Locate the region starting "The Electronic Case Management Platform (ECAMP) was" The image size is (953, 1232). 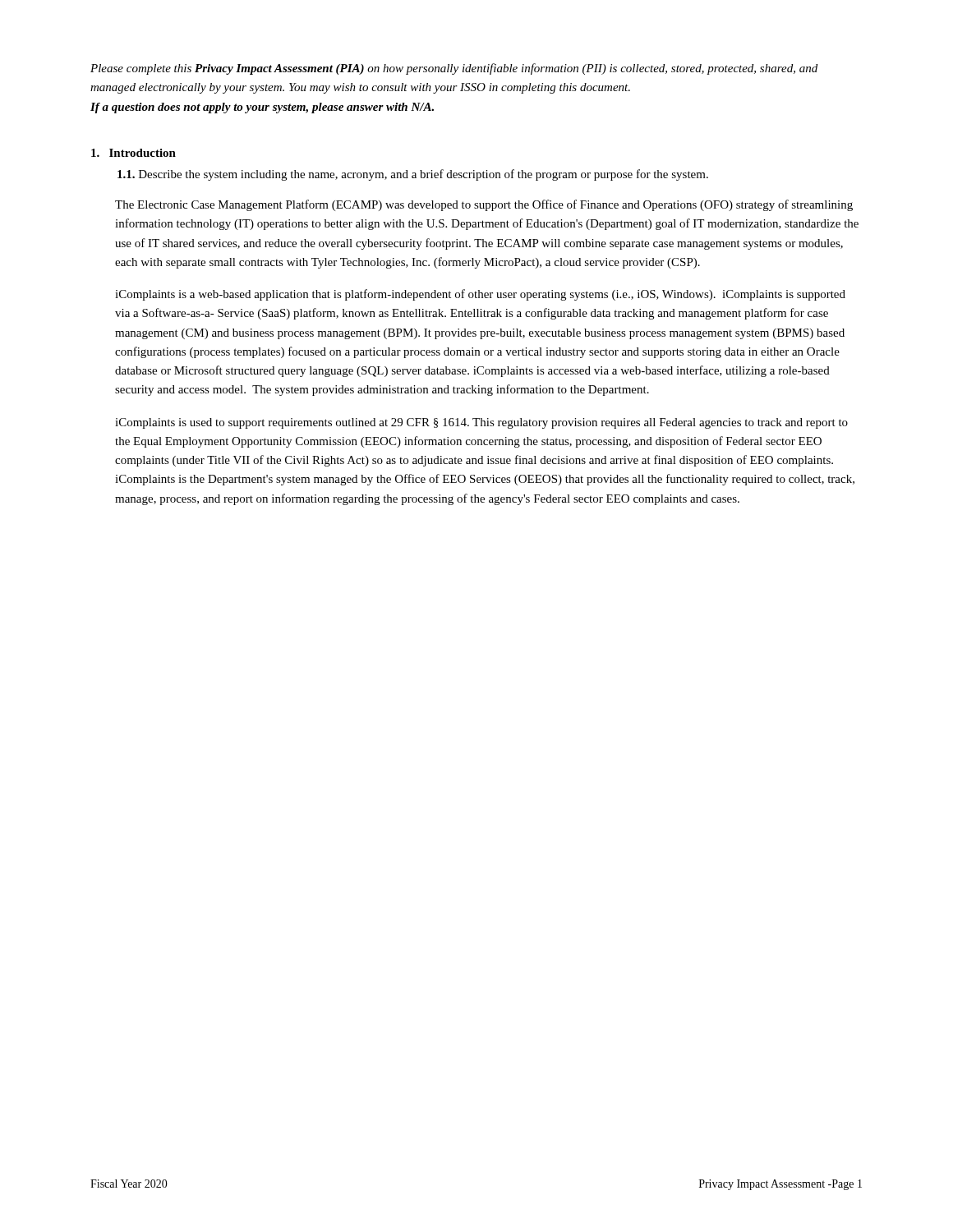487,233
